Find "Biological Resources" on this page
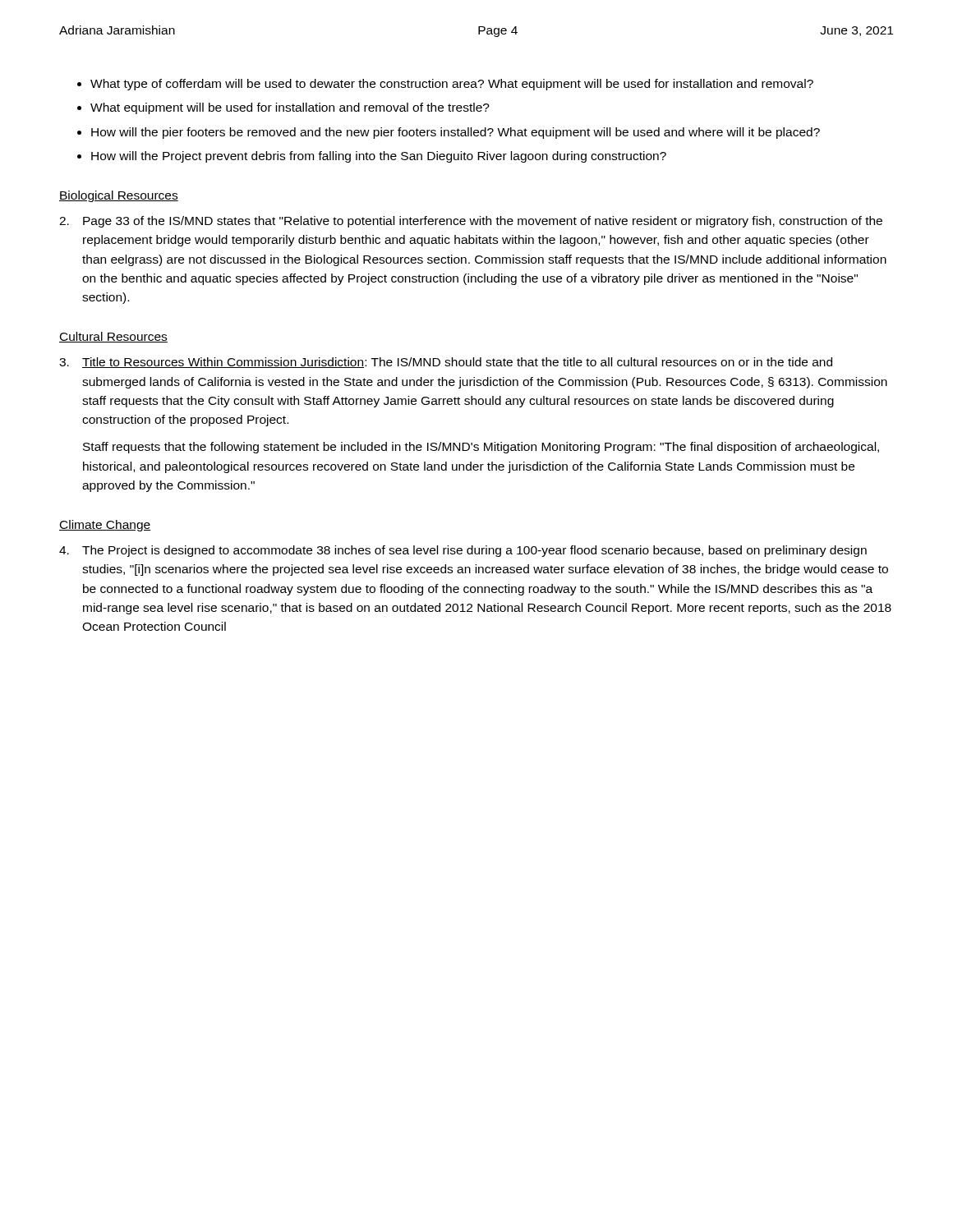Viewport: 953px width, 1232px height. point(119,195)
